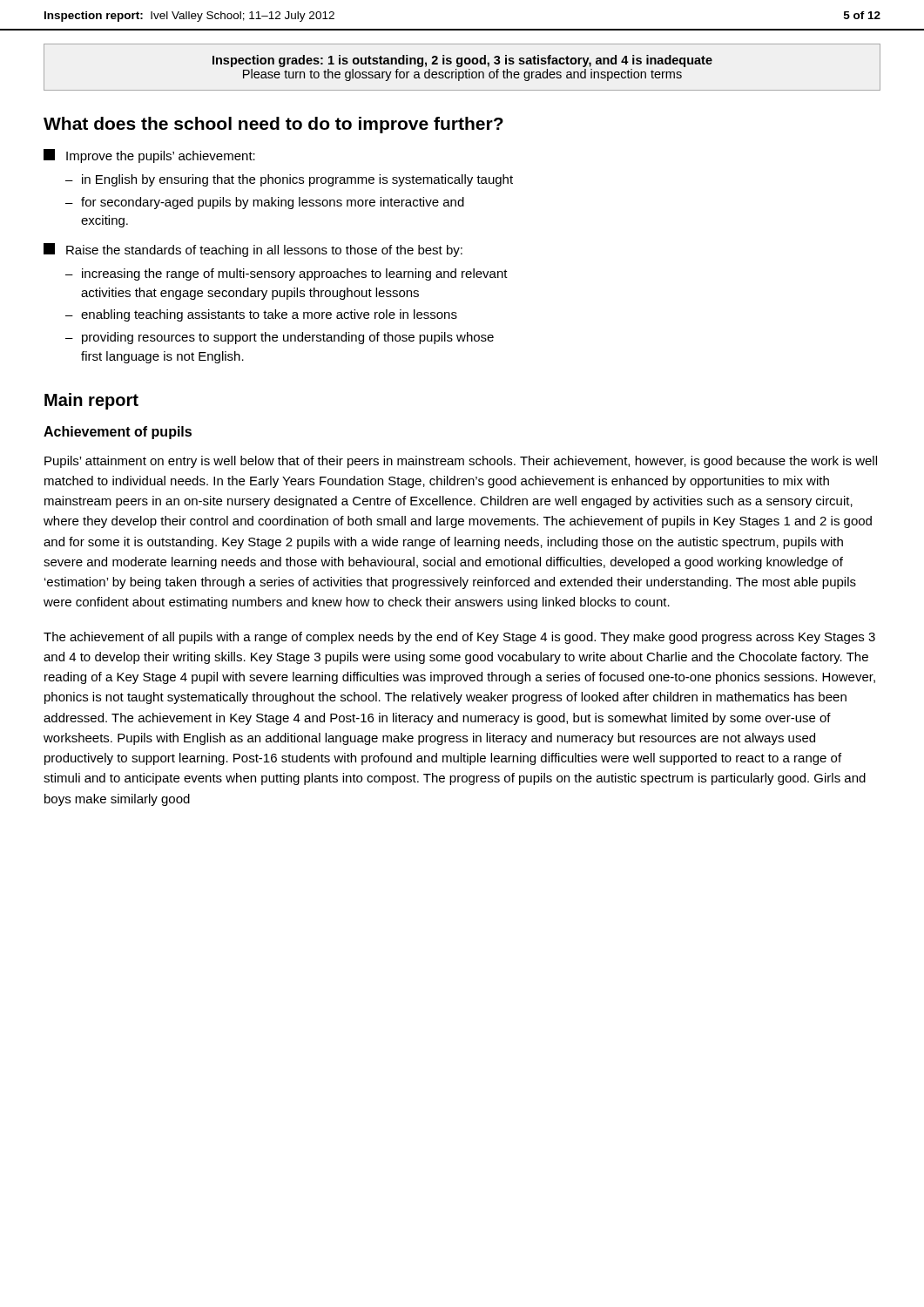Image resolution: width=924 pixels, height=1307 pixels.
Task: Click on the list item with the text "– providing resources to"
Action: (x=280, y=347)
